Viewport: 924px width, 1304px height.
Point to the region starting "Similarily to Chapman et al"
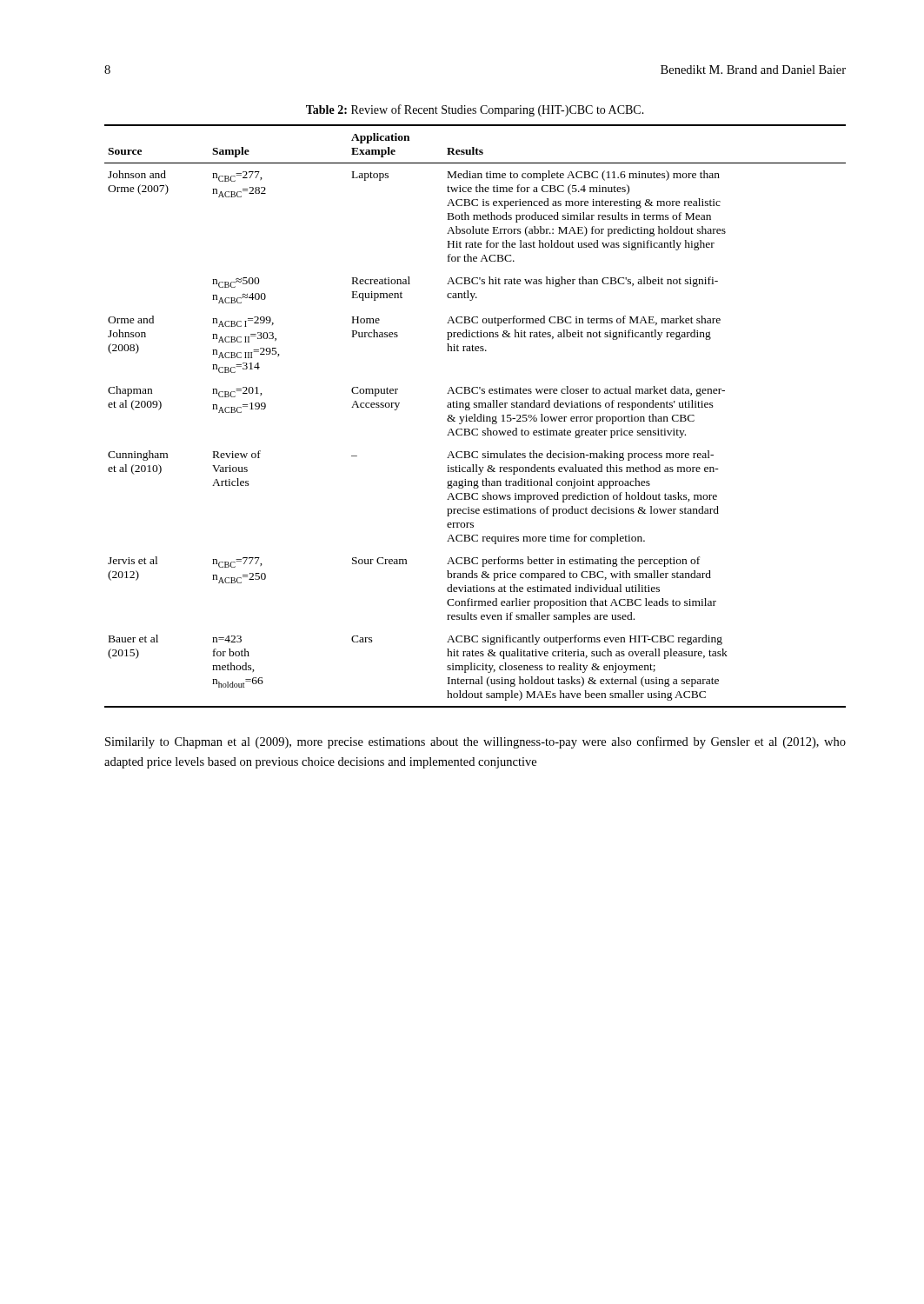pos(475,751)
